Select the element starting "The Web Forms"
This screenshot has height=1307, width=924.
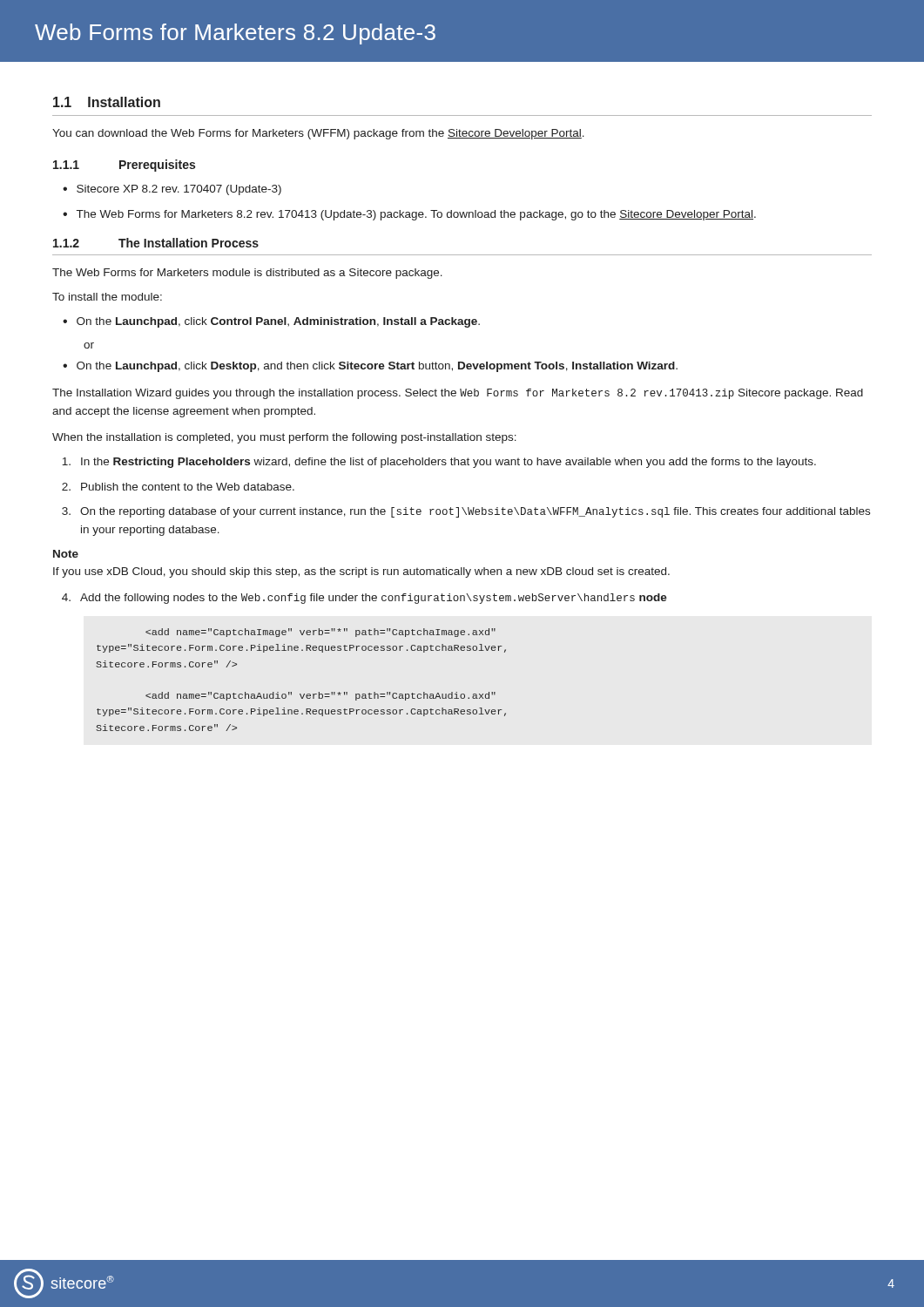pos(248,272)
